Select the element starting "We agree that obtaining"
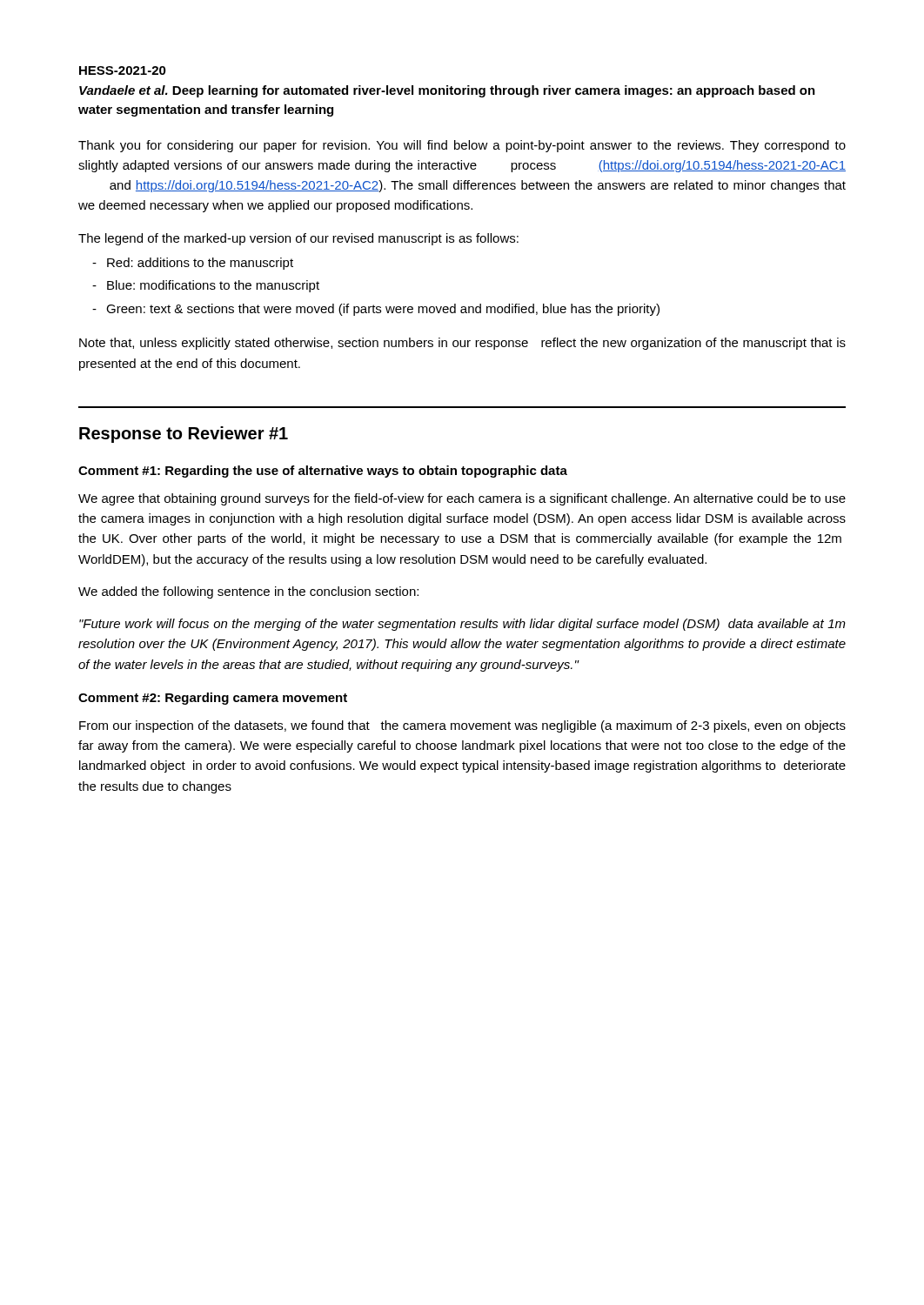 pos(462,528)
